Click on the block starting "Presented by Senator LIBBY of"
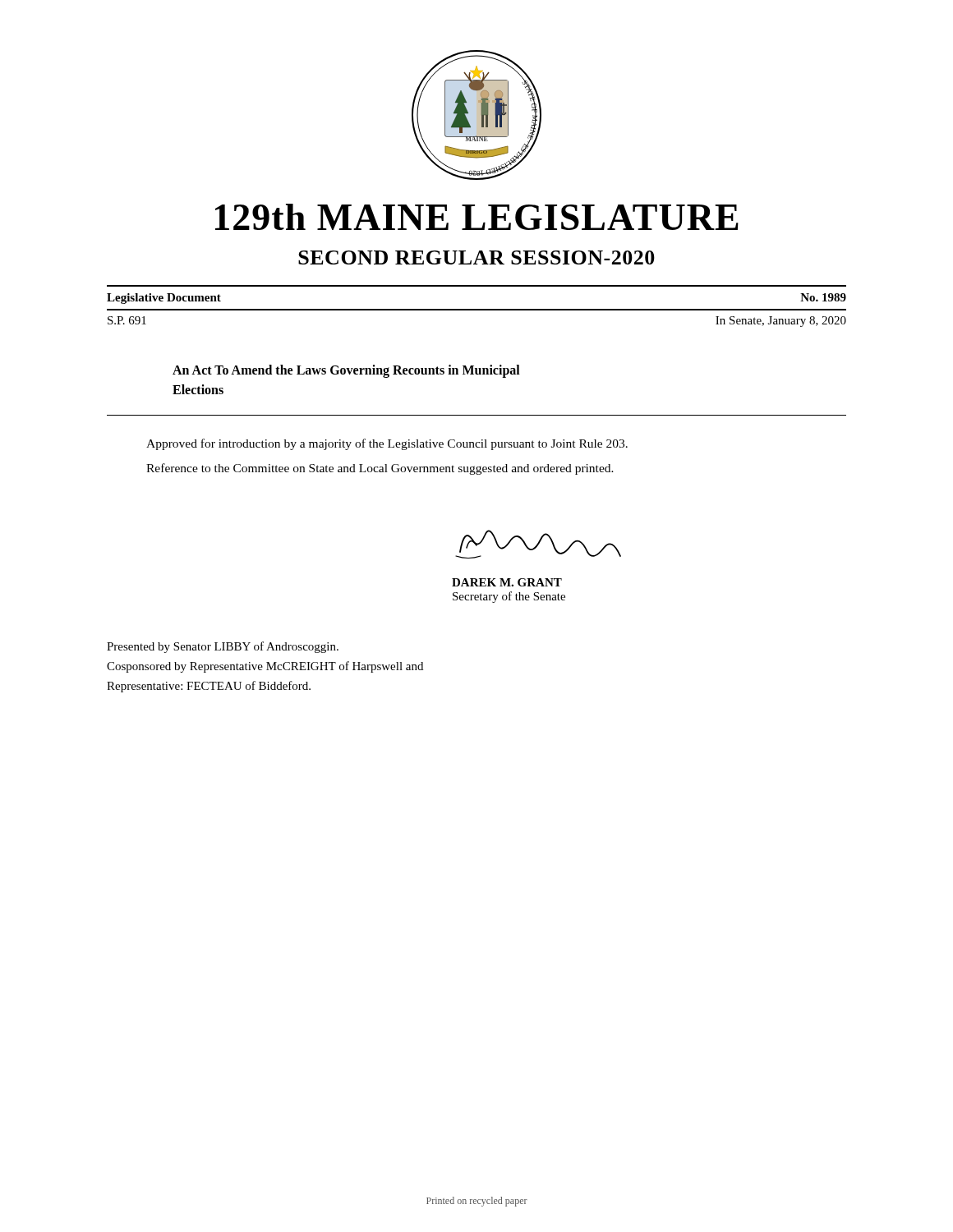The height and width of the screenshot is (1232, 953). (223, 647)
